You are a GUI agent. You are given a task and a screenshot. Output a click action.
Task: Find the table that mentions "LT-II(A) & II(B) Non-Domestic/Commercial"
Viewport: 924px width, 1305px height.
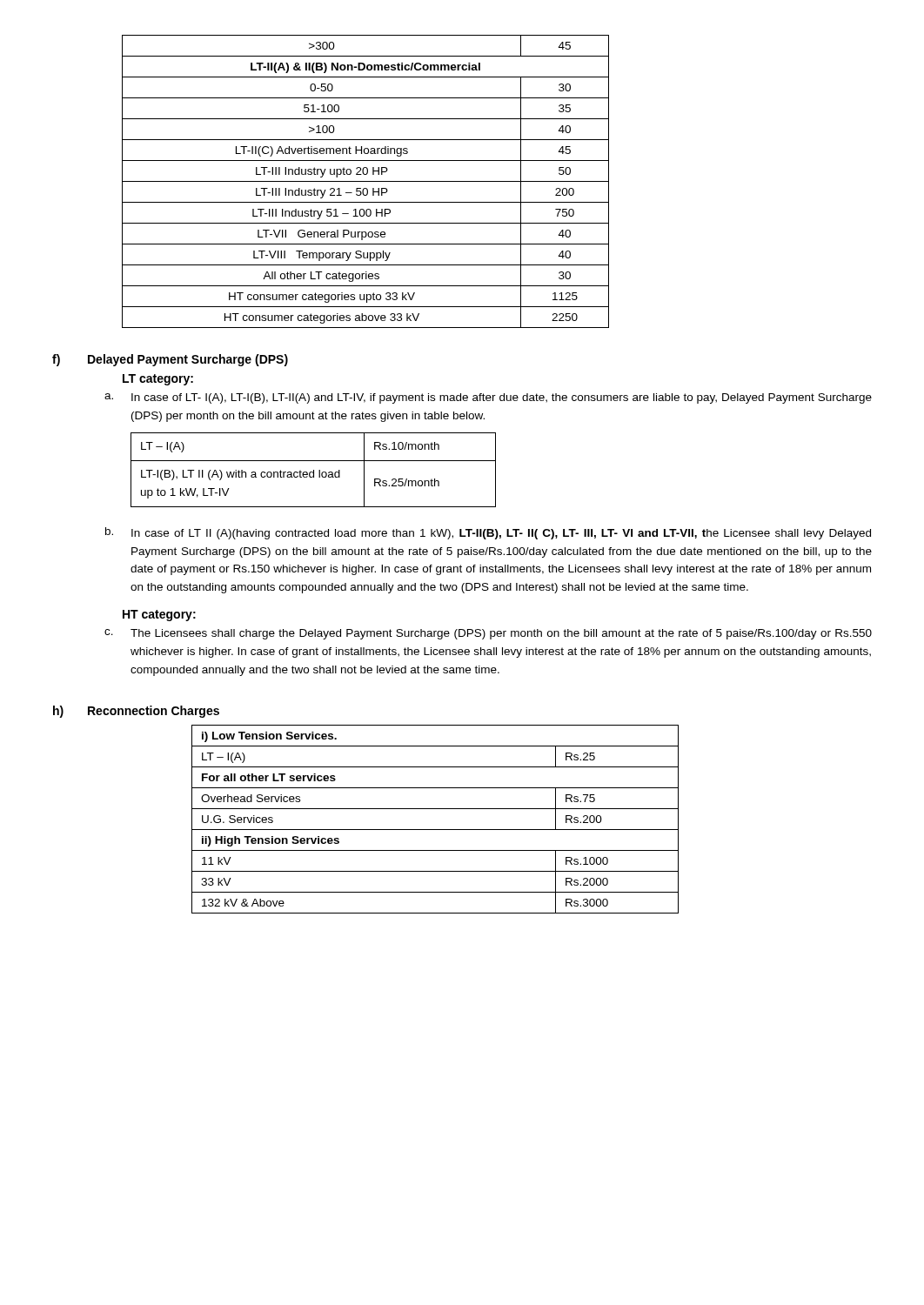[462, 181]
